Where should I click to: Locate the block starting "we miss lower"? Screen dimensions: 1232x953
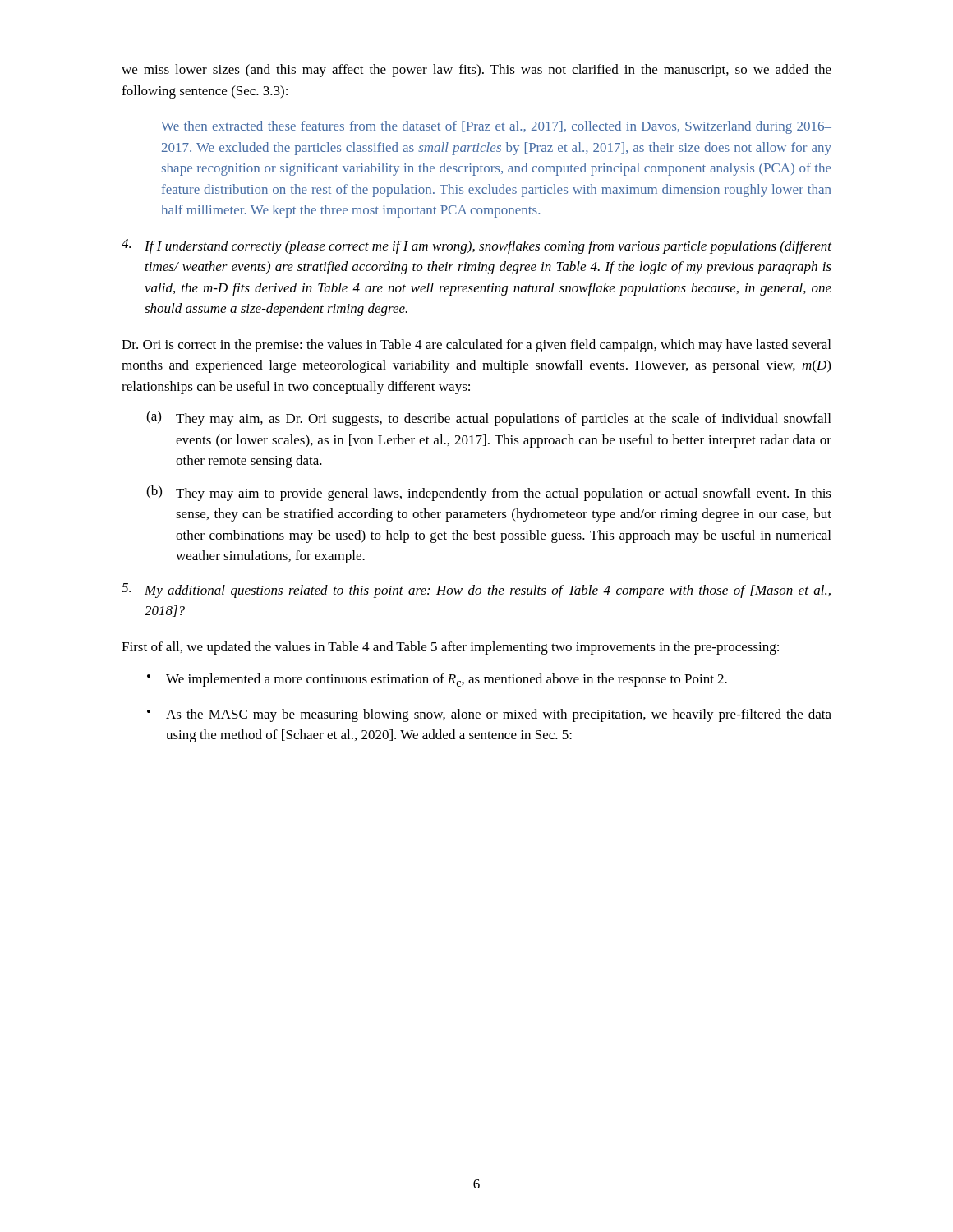pyautogui.click(x=476, y=80)
